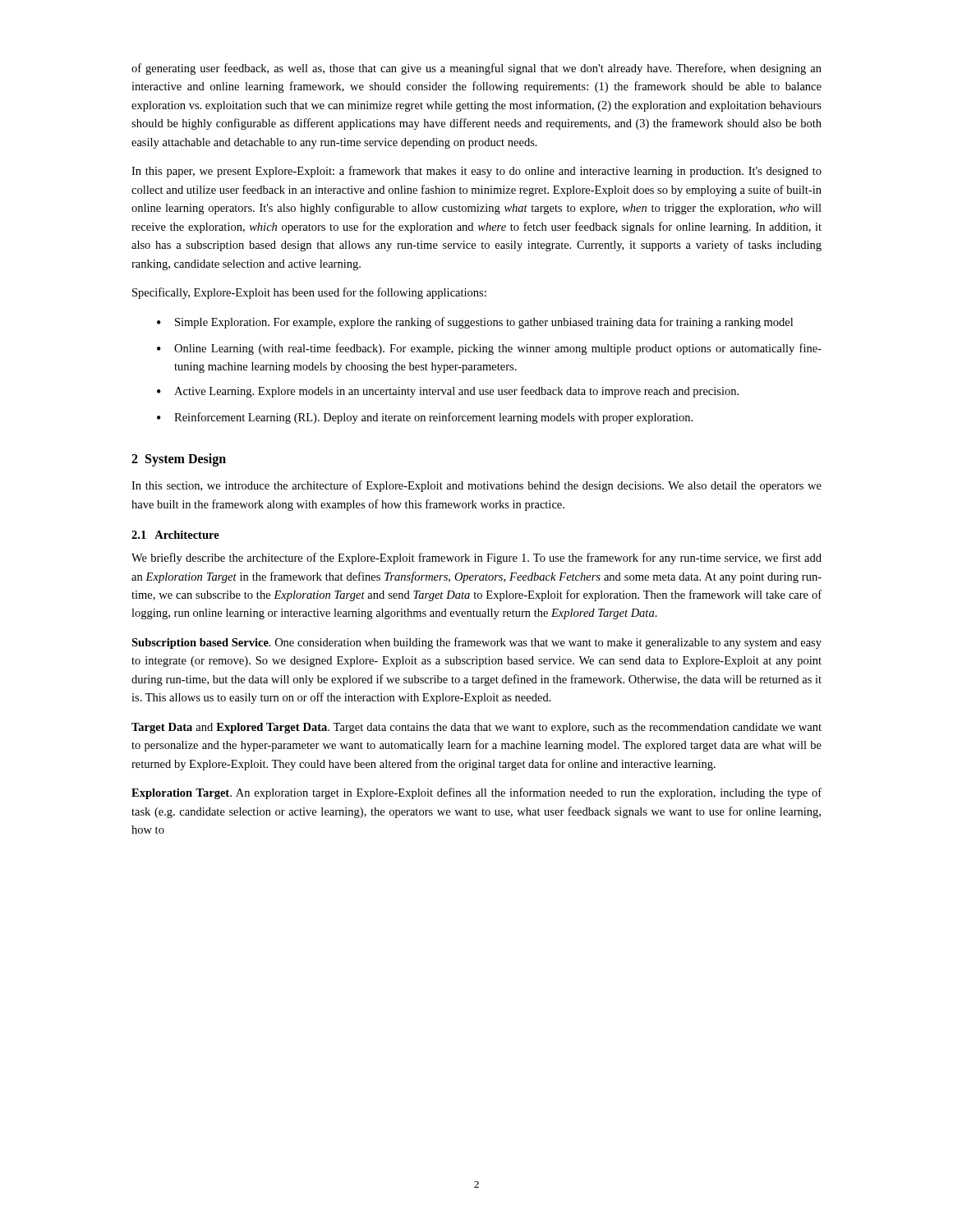Find the list item that says "• Reinforcement Learning (RL). Deploy"
The width and height of the screenshot is (953, 1232).
pos(476,419)
